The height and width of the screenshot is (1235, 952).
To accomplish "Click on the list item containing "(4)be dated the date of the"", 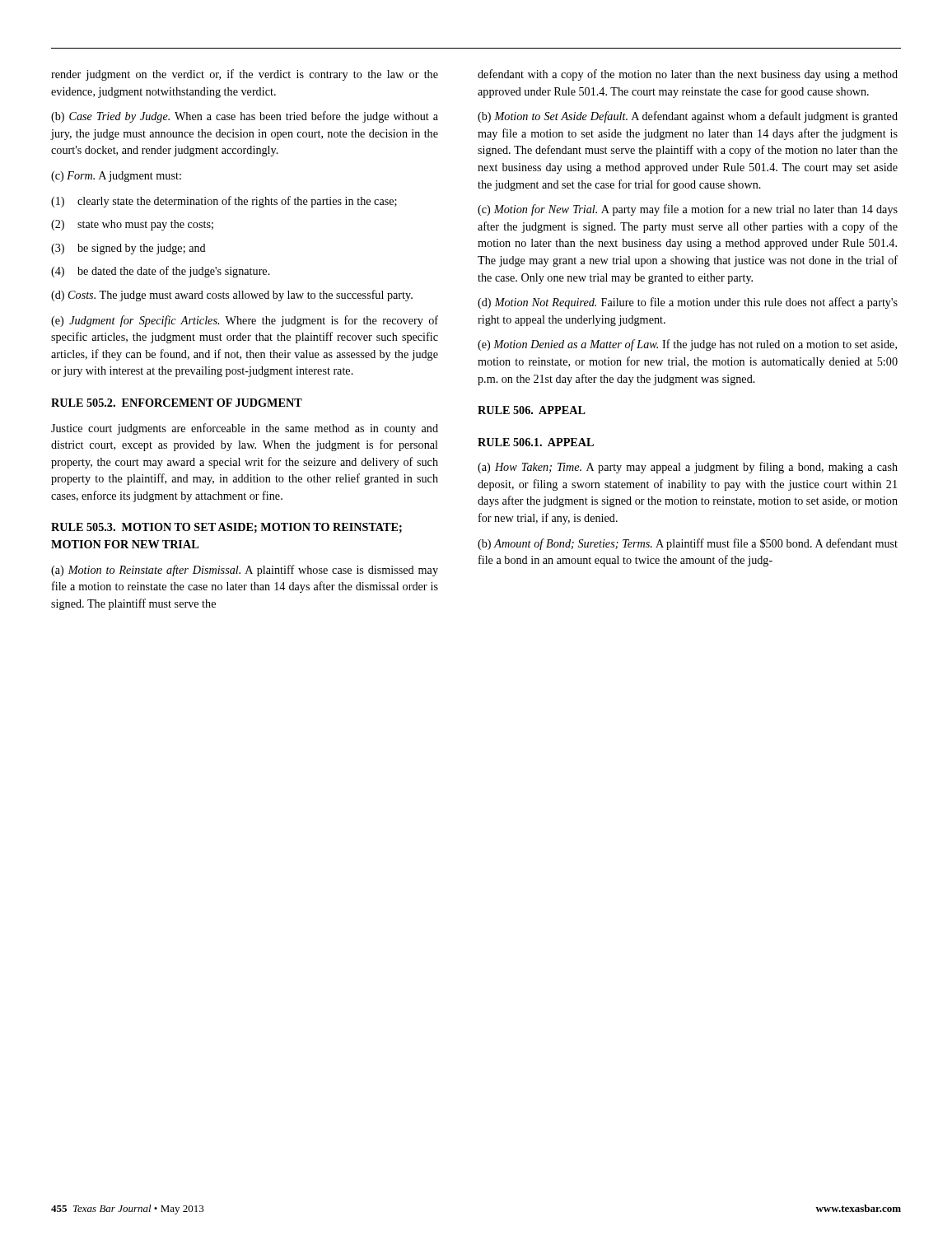I will (161, 271).
